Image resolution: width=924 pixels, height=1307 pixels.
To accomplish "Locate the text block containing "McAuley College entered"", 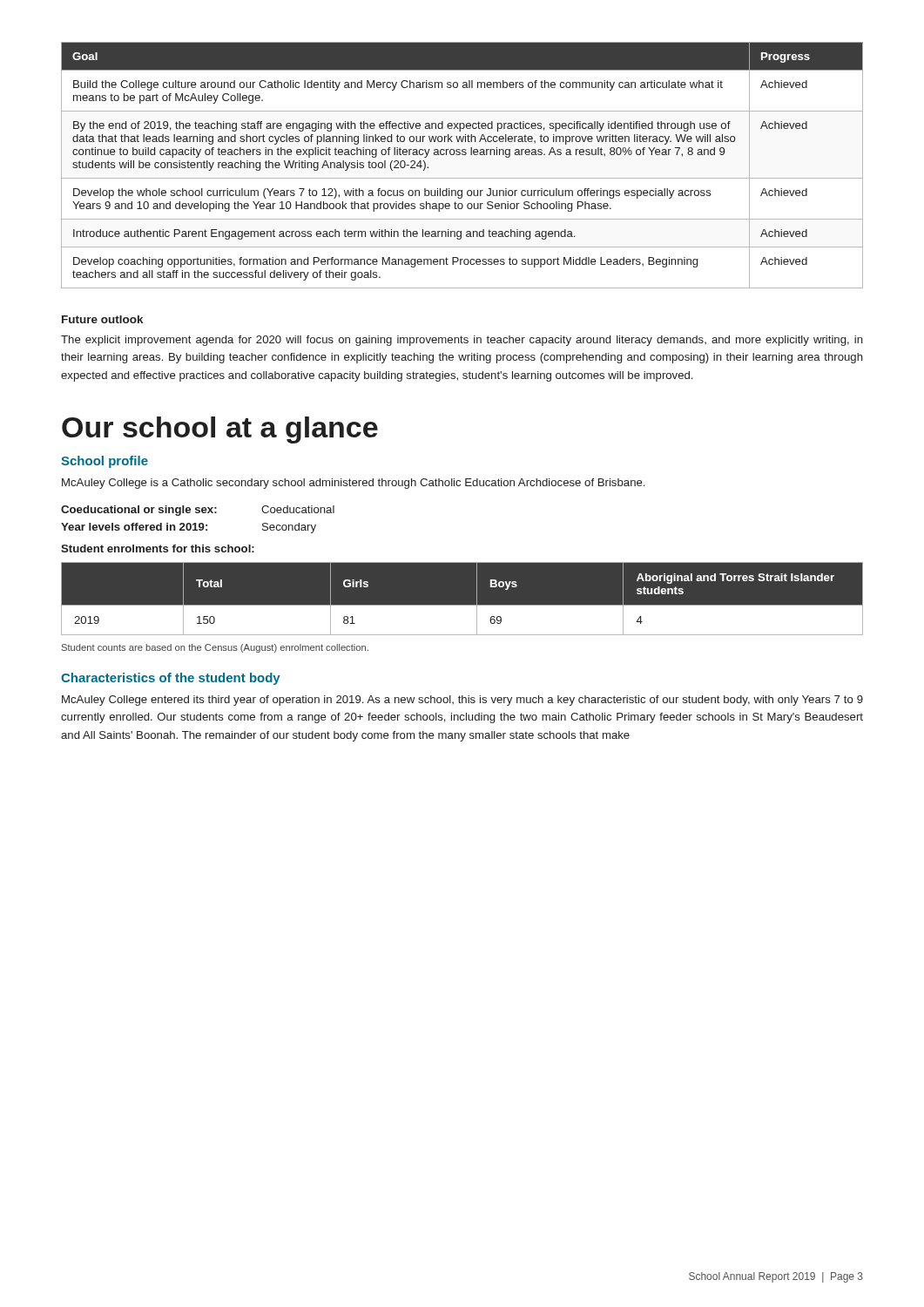I will (462, 717).
